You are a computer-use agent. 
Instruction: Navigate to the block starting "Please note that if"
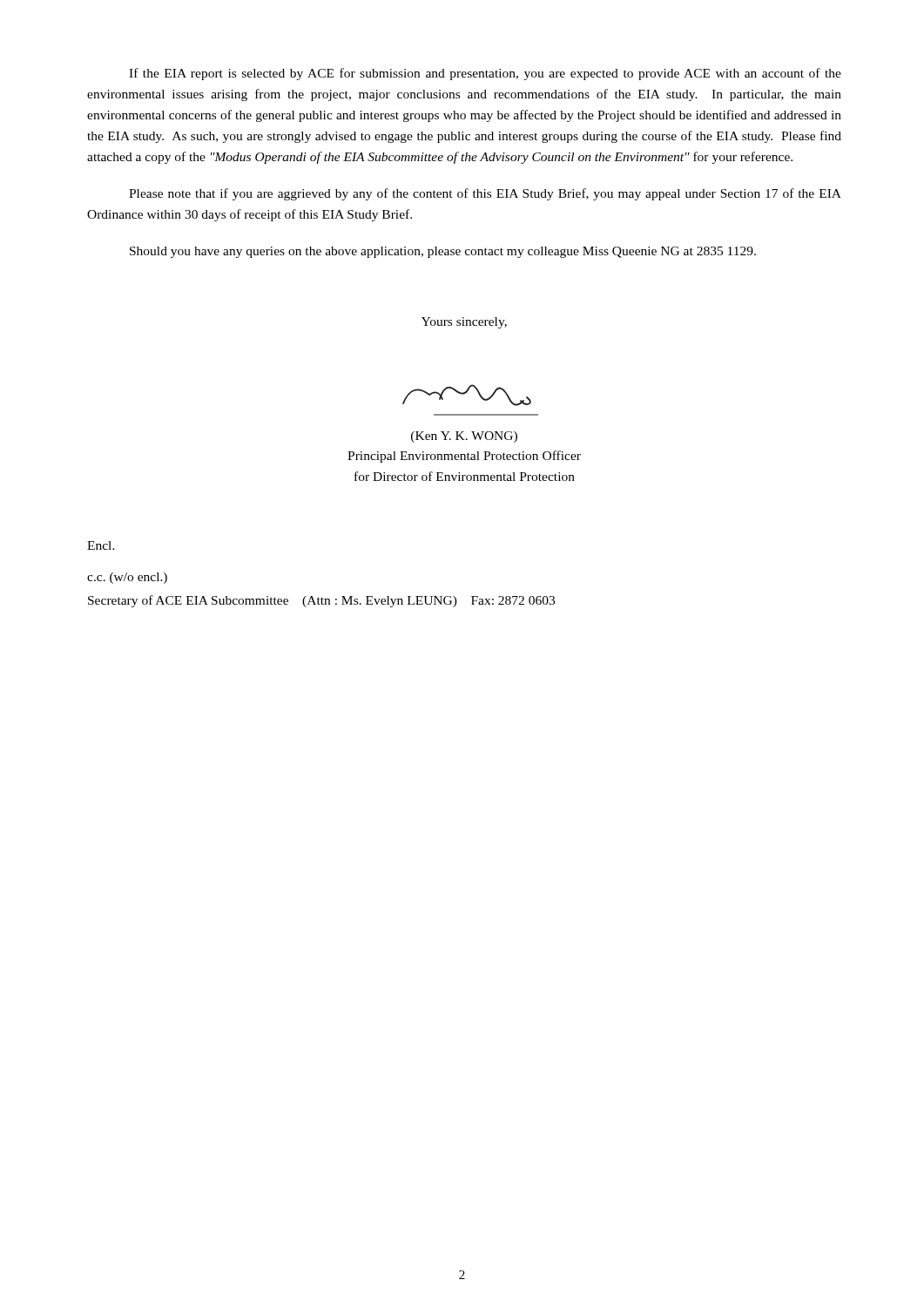(464, 204)
